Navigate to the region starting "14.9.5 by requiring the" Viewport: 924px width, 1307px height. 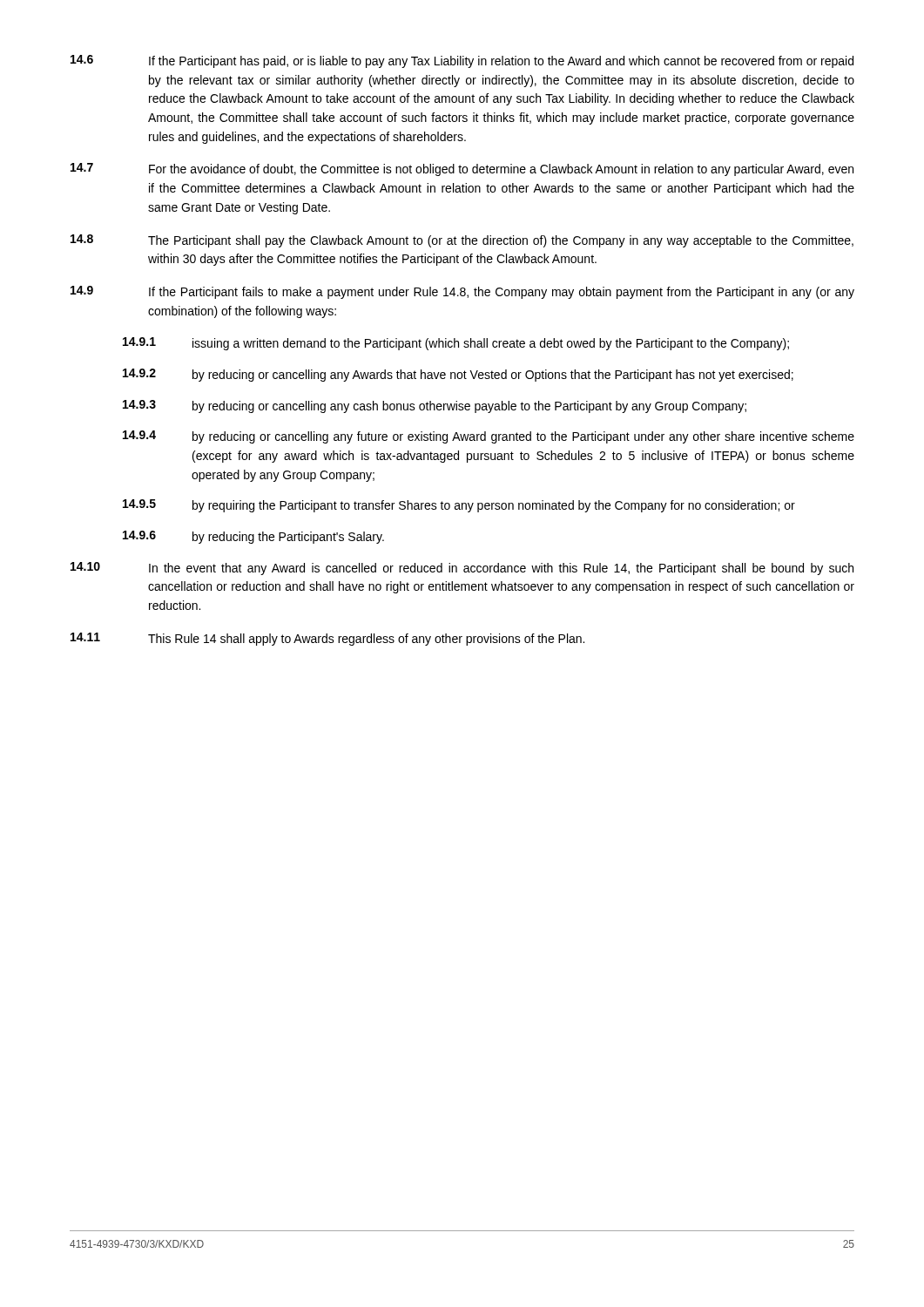click(488, 506)
